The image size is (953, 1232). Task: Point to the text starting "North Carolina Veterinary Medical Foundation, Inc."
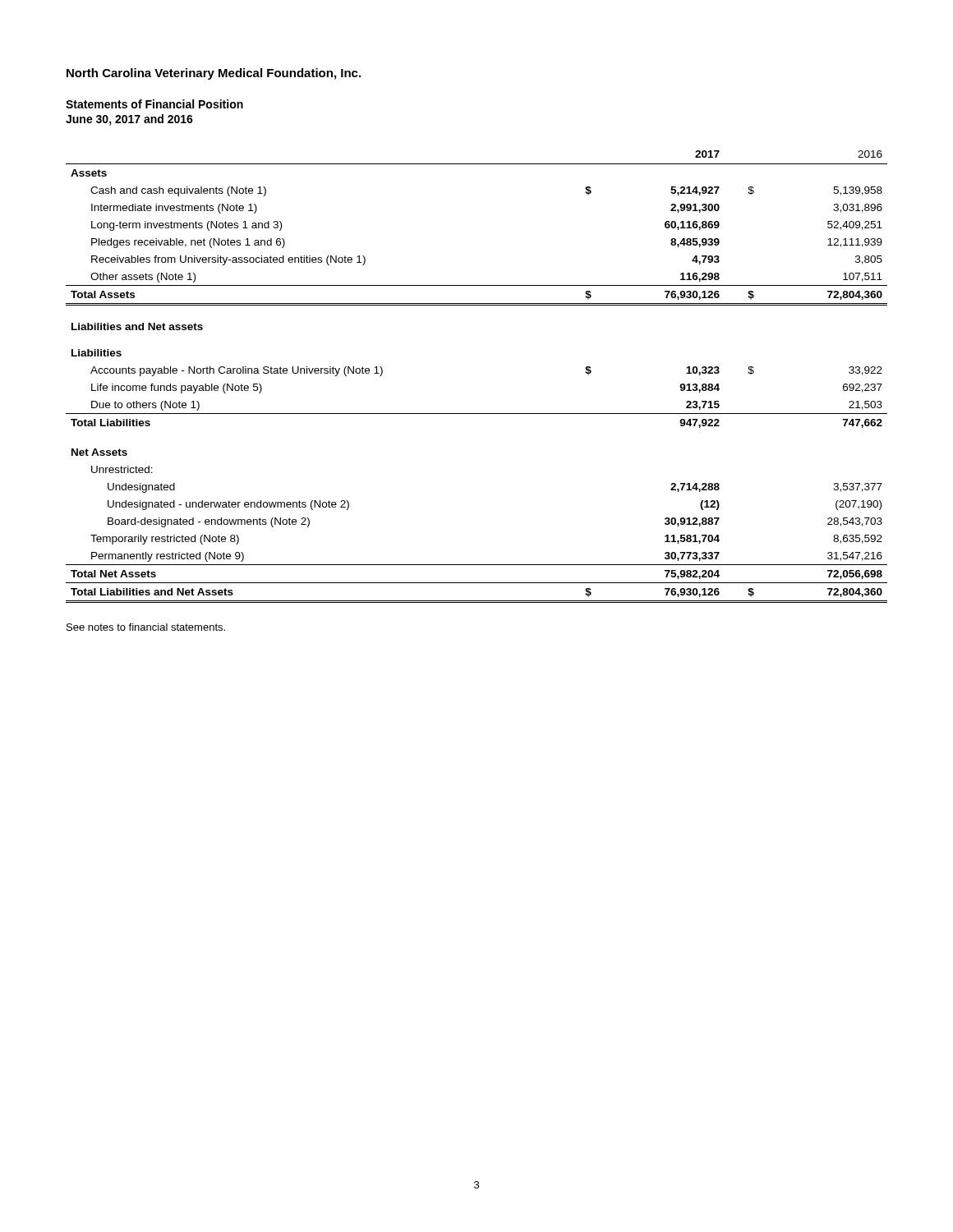click(x=214, y=73)
